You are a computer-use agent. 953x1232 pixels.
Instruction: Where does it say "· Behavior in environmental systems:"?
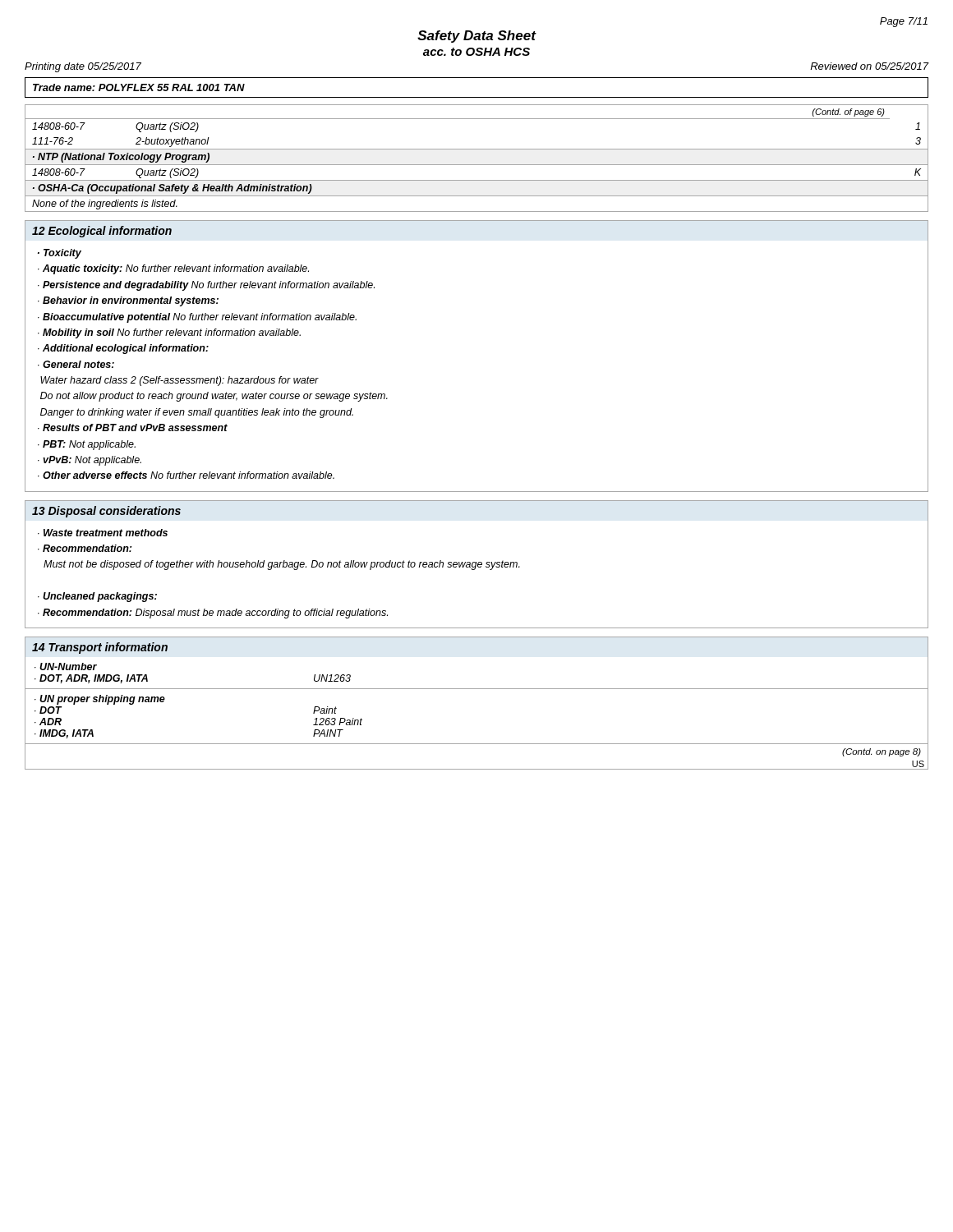[128, 301]
